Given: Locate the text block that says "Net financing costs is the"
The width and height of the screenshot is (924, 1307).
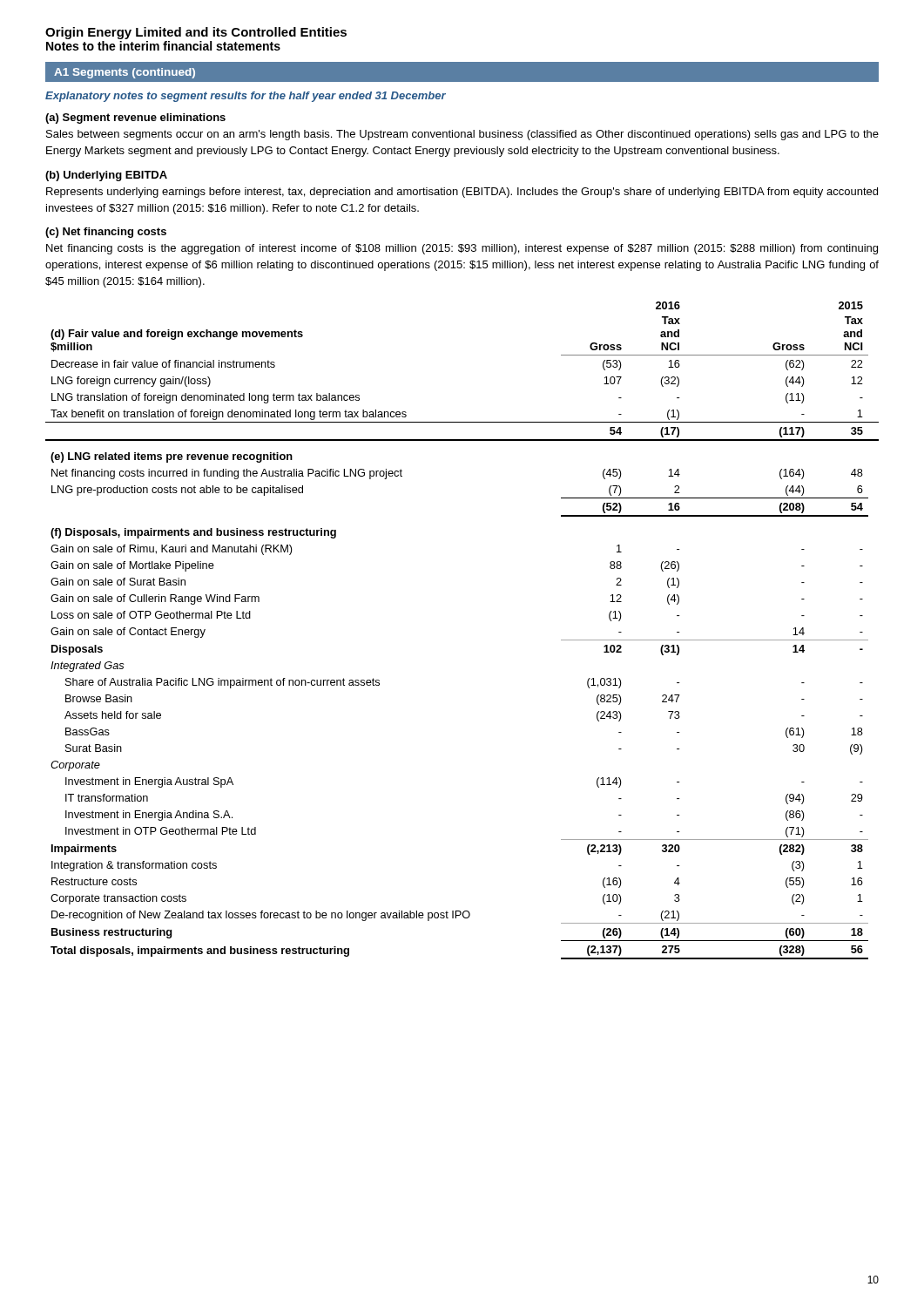Looking at the screenshot, I should [462, 265].
